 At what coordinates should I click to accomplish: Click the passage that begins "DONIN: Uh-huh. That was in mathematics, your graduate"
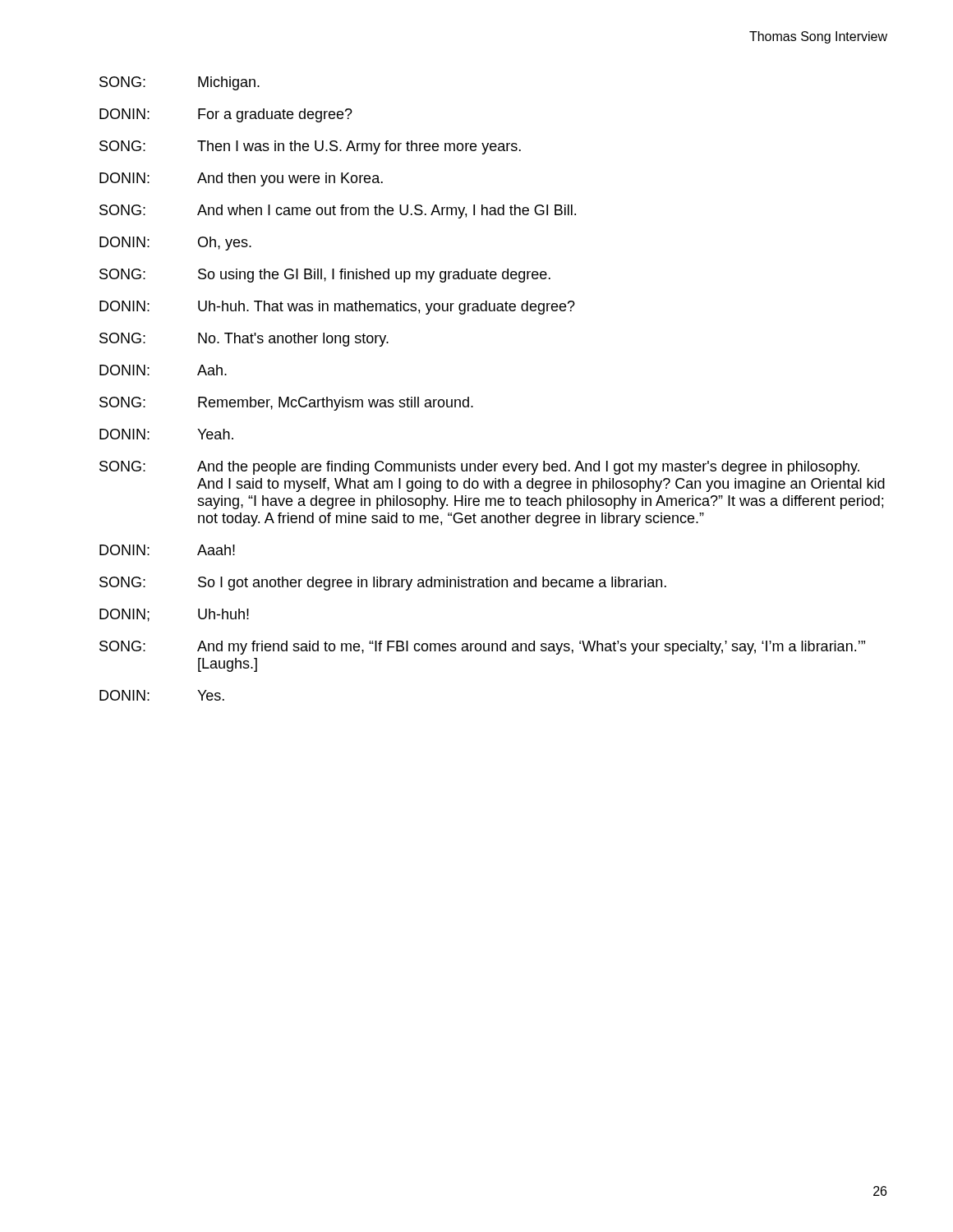pyautogui.click(x=493, y=307)
